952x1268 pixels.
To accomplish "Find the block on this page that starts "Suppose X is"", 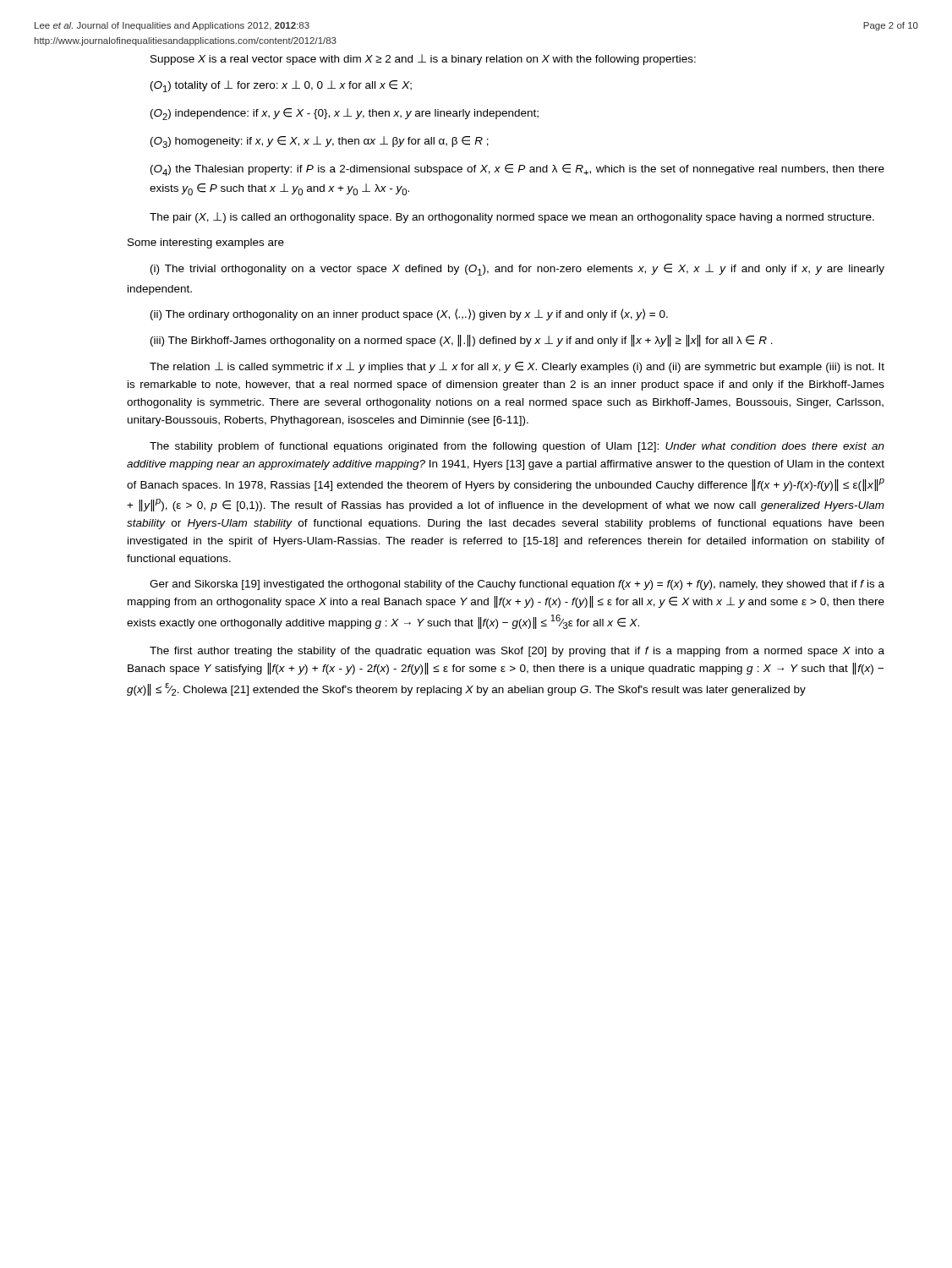I will [506, 60].
